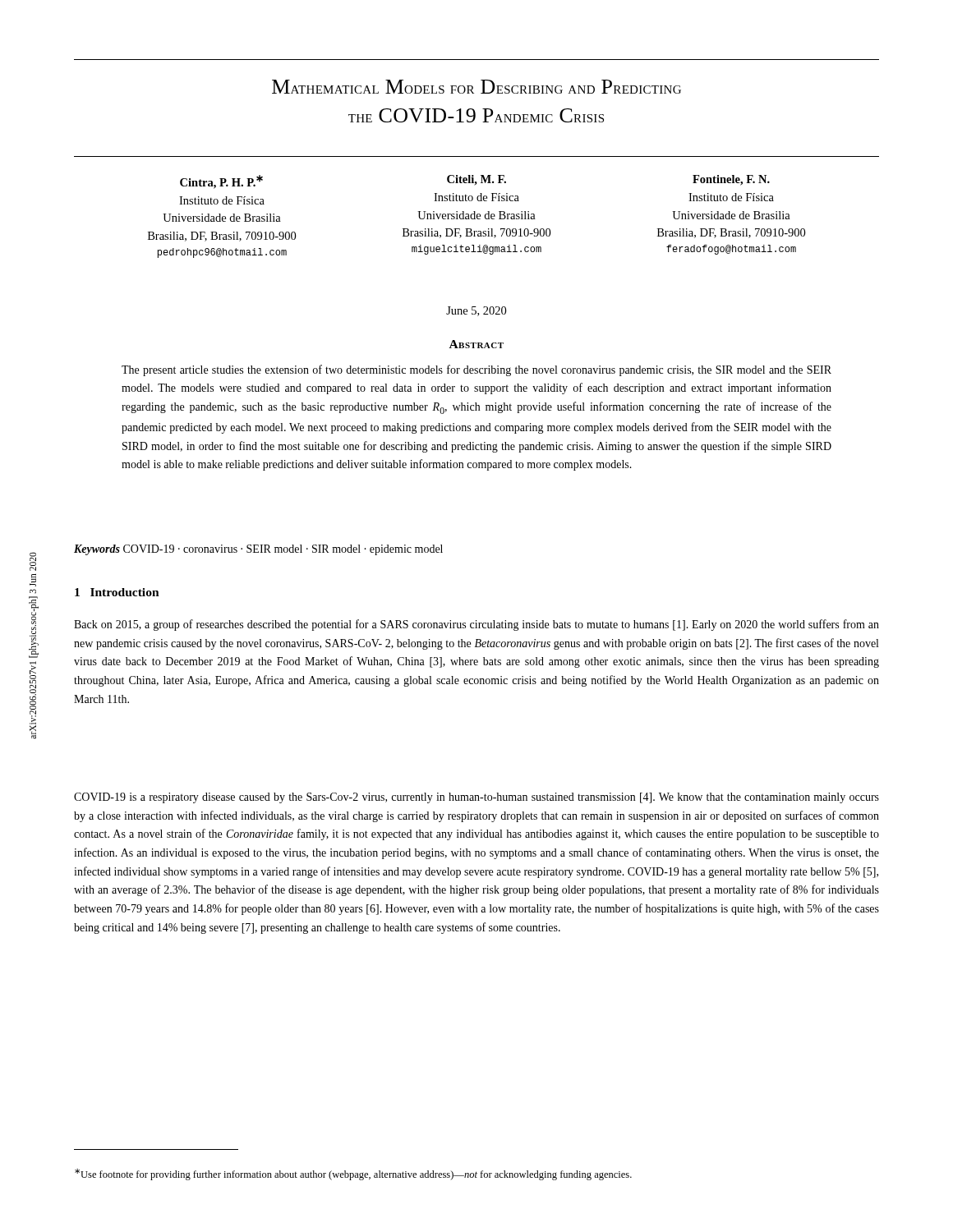Select the passage starting "∗Use footnote for providing further information about"
The width and height of the screenshot is (953, 1232).
[353, 1173]
